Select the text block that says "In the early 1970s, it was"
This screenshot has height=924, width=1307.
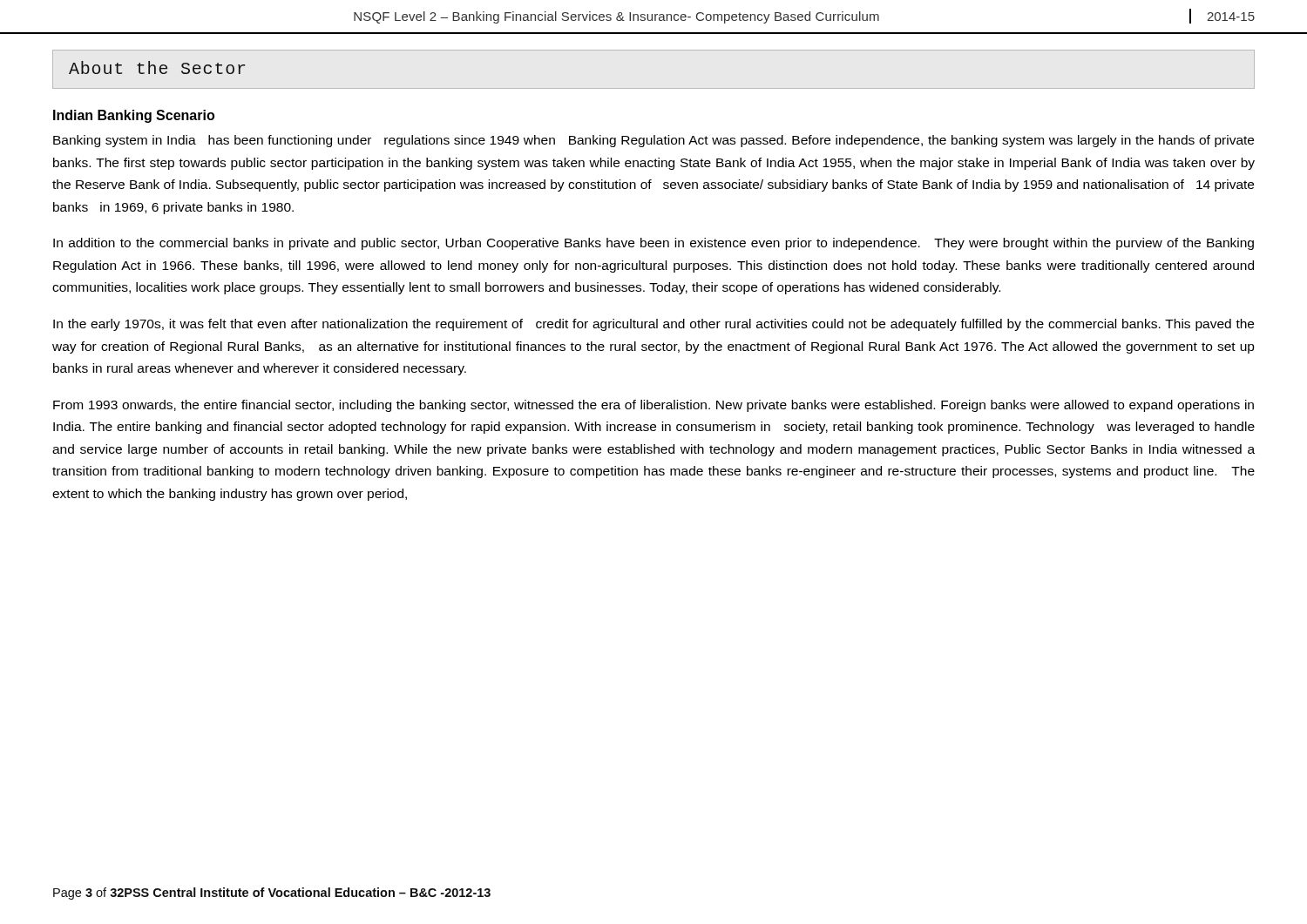coord(654,346)
